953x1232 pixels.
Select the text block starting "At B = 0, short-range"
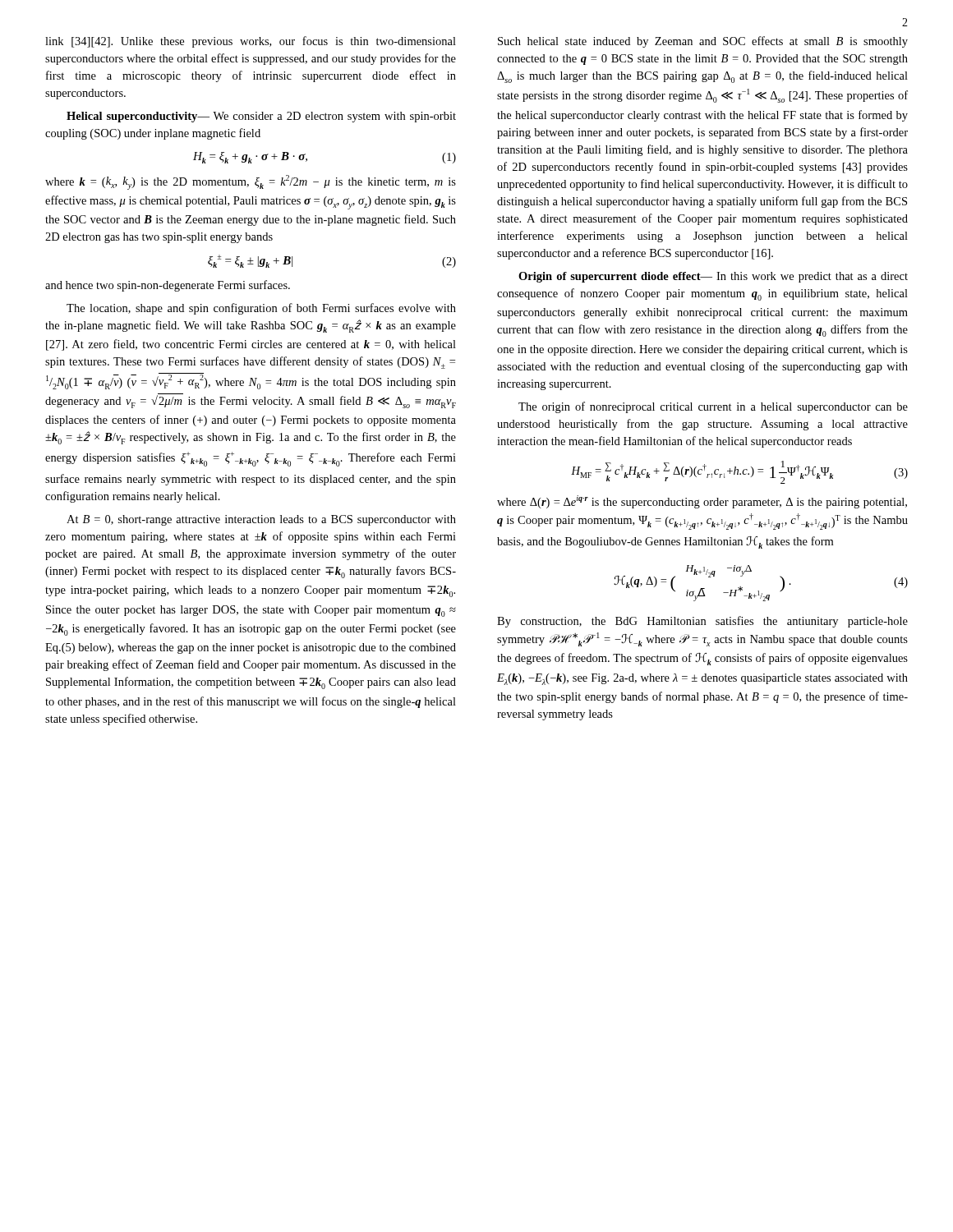click(x=251, y=619)
